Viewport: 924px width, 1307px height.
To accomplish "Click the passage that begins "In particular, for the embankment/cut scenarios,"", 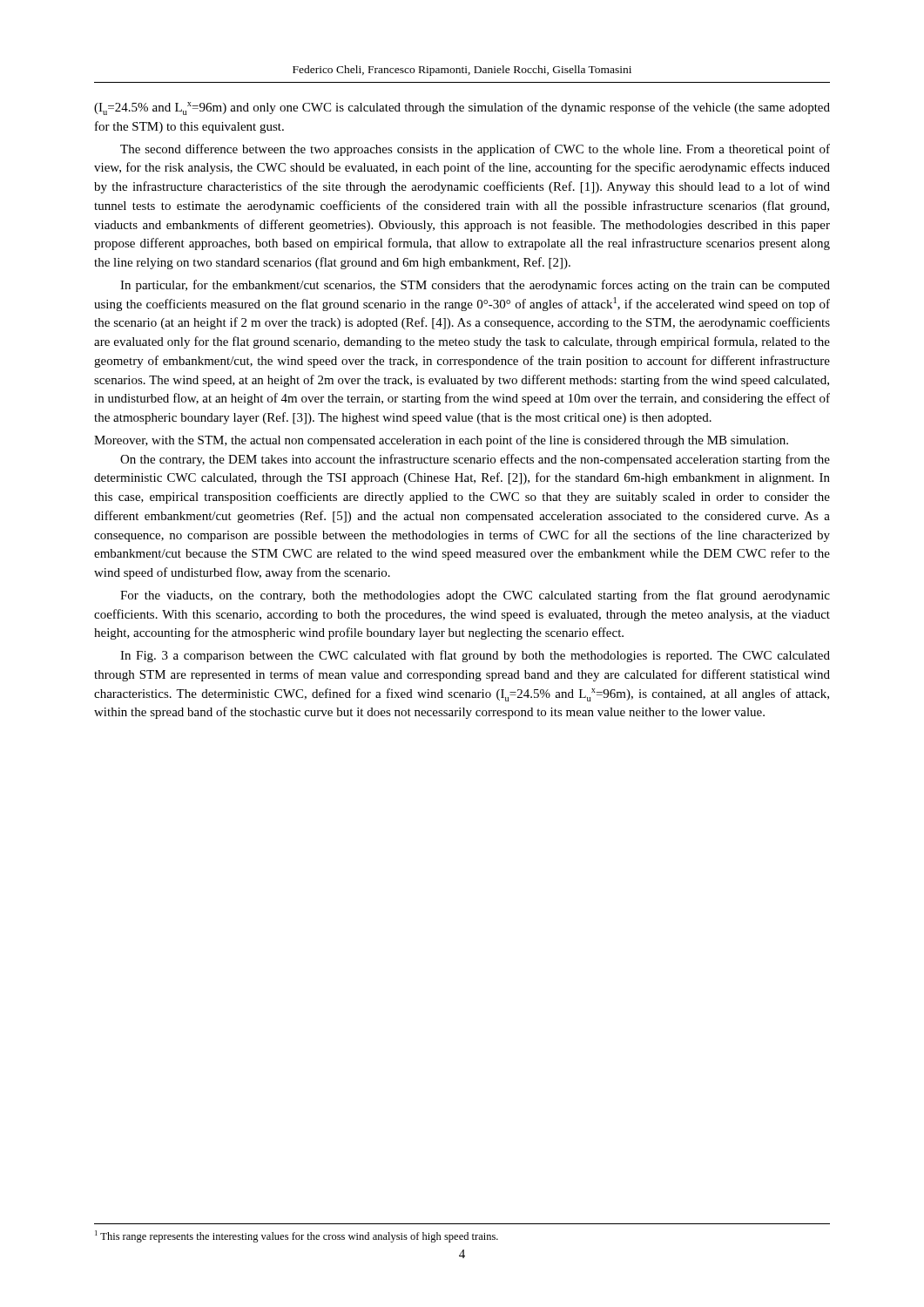I will [462, 363].
